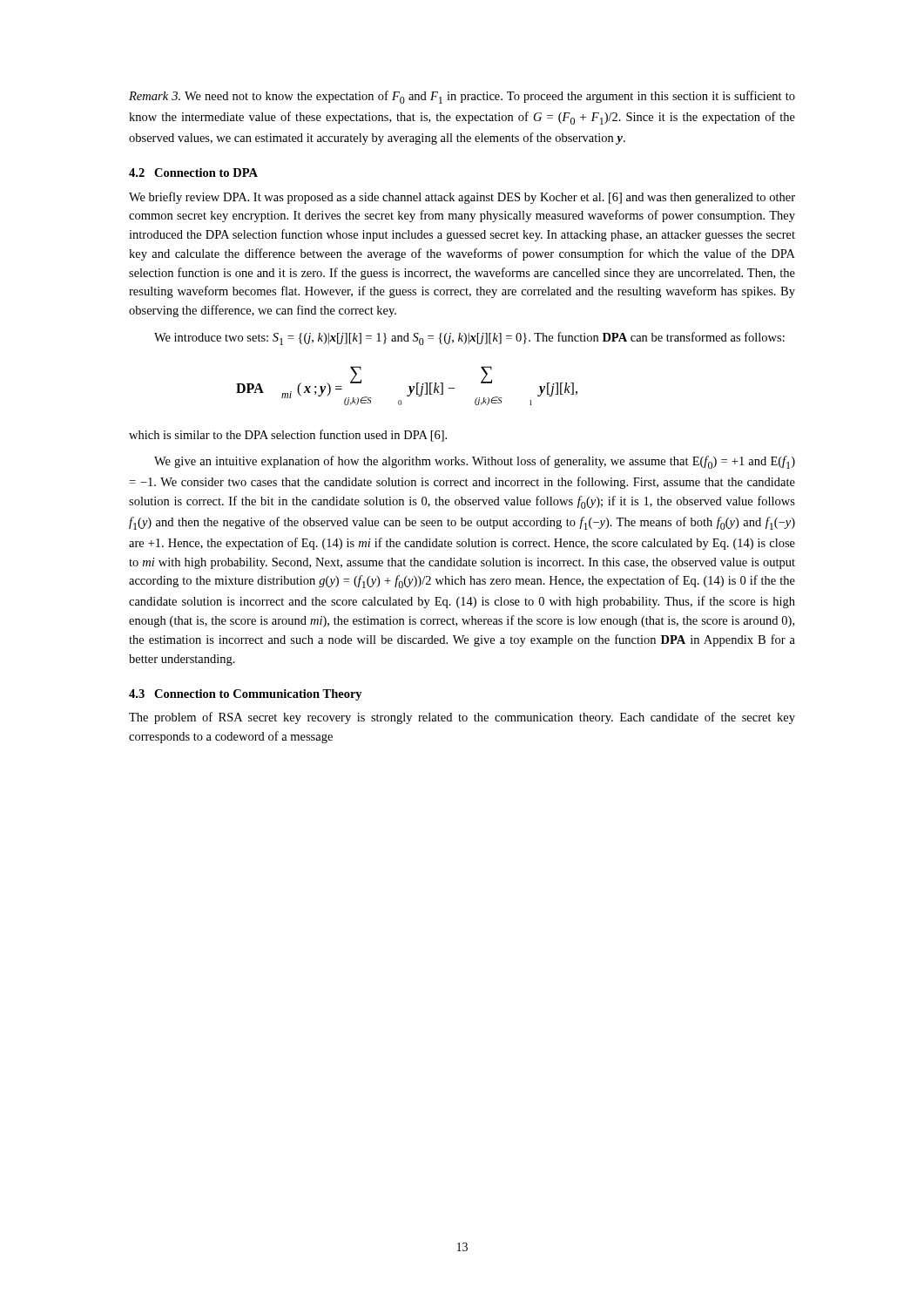Where is the formula that starts "DPA mi ( x ; y )"?

pos(462,386)
